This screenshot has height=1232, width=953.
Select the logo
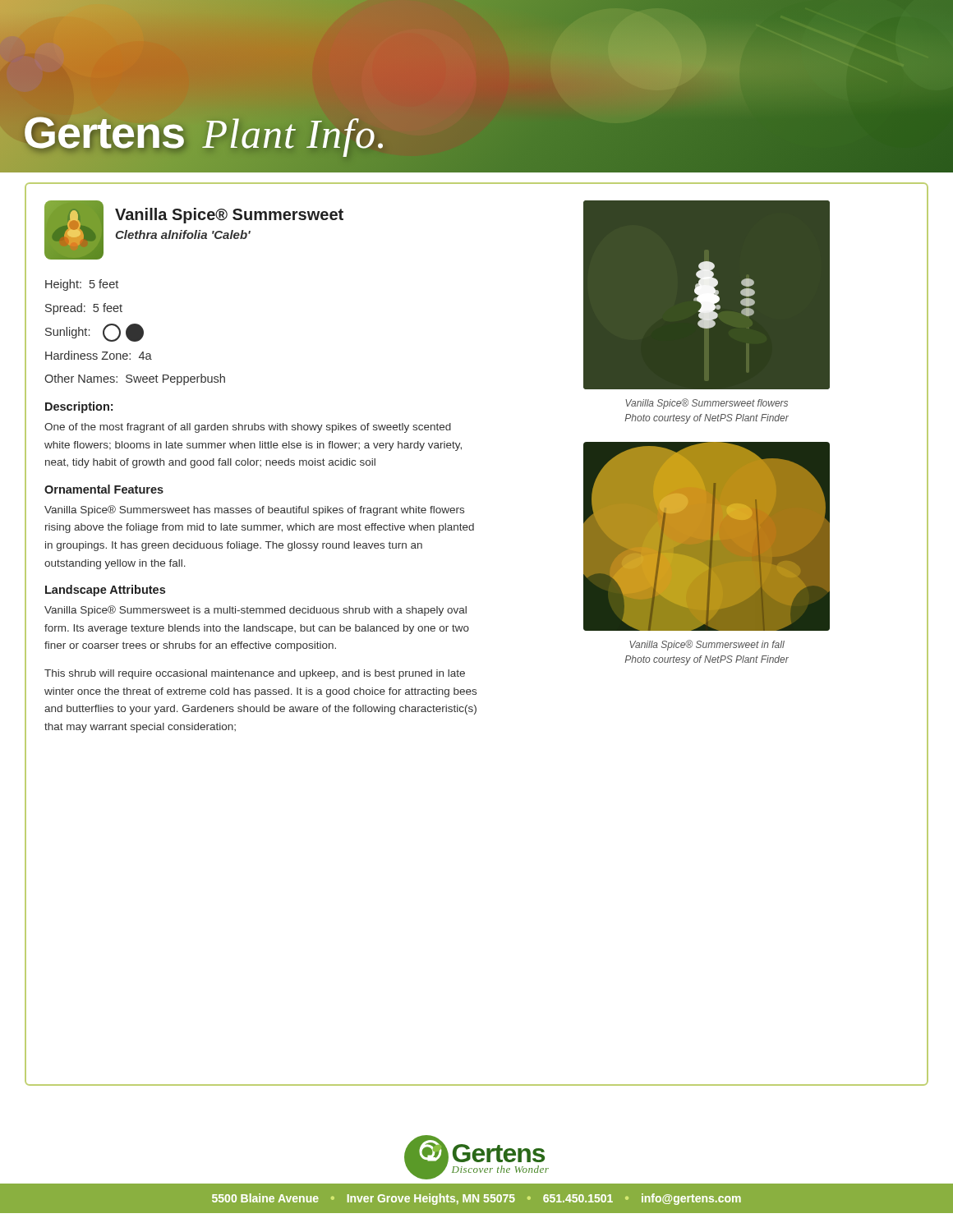pos(476,1157)
